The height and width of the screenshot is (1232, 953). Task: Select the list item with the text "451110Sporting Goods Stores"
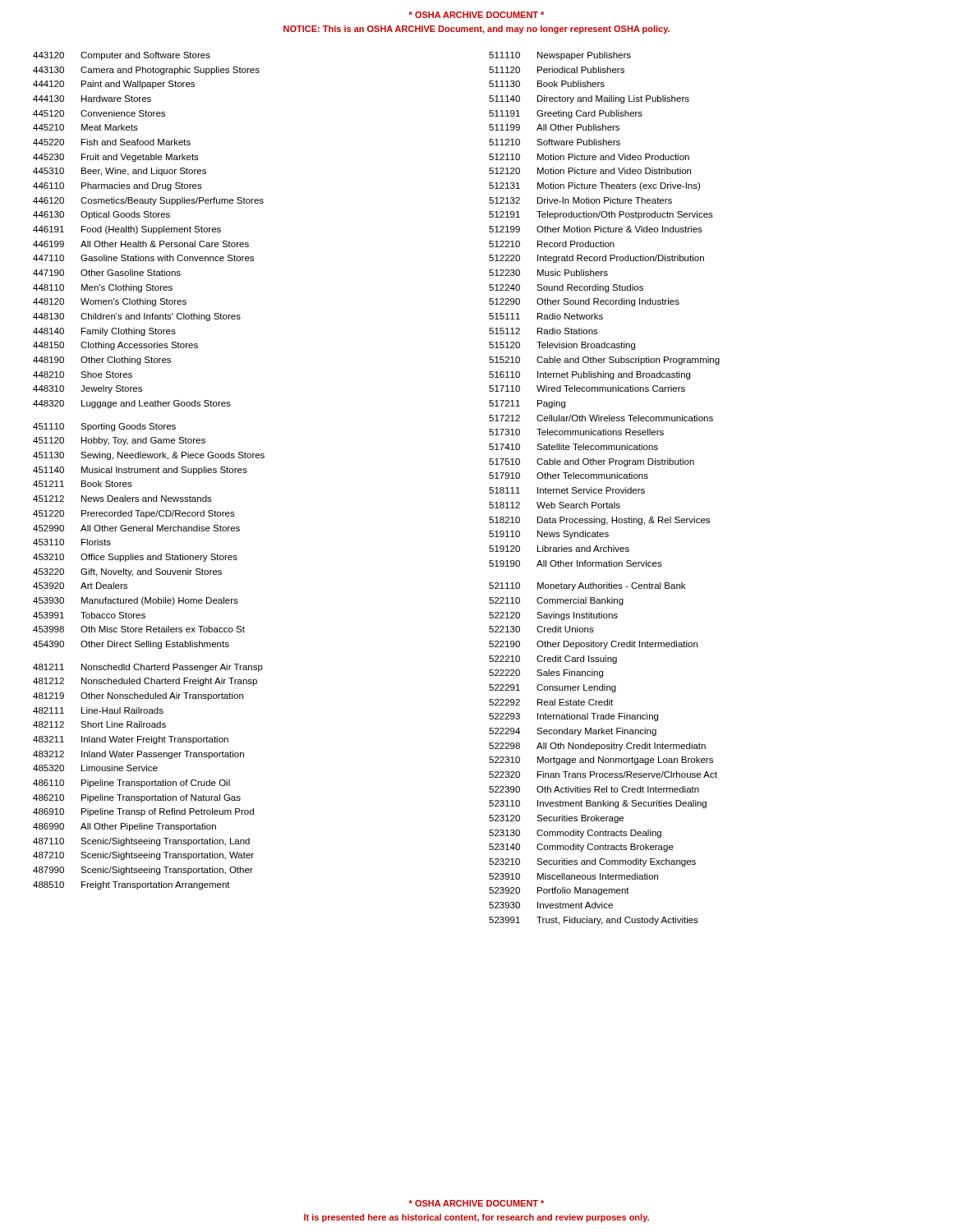pyautogui.click(x=104, y=426)
